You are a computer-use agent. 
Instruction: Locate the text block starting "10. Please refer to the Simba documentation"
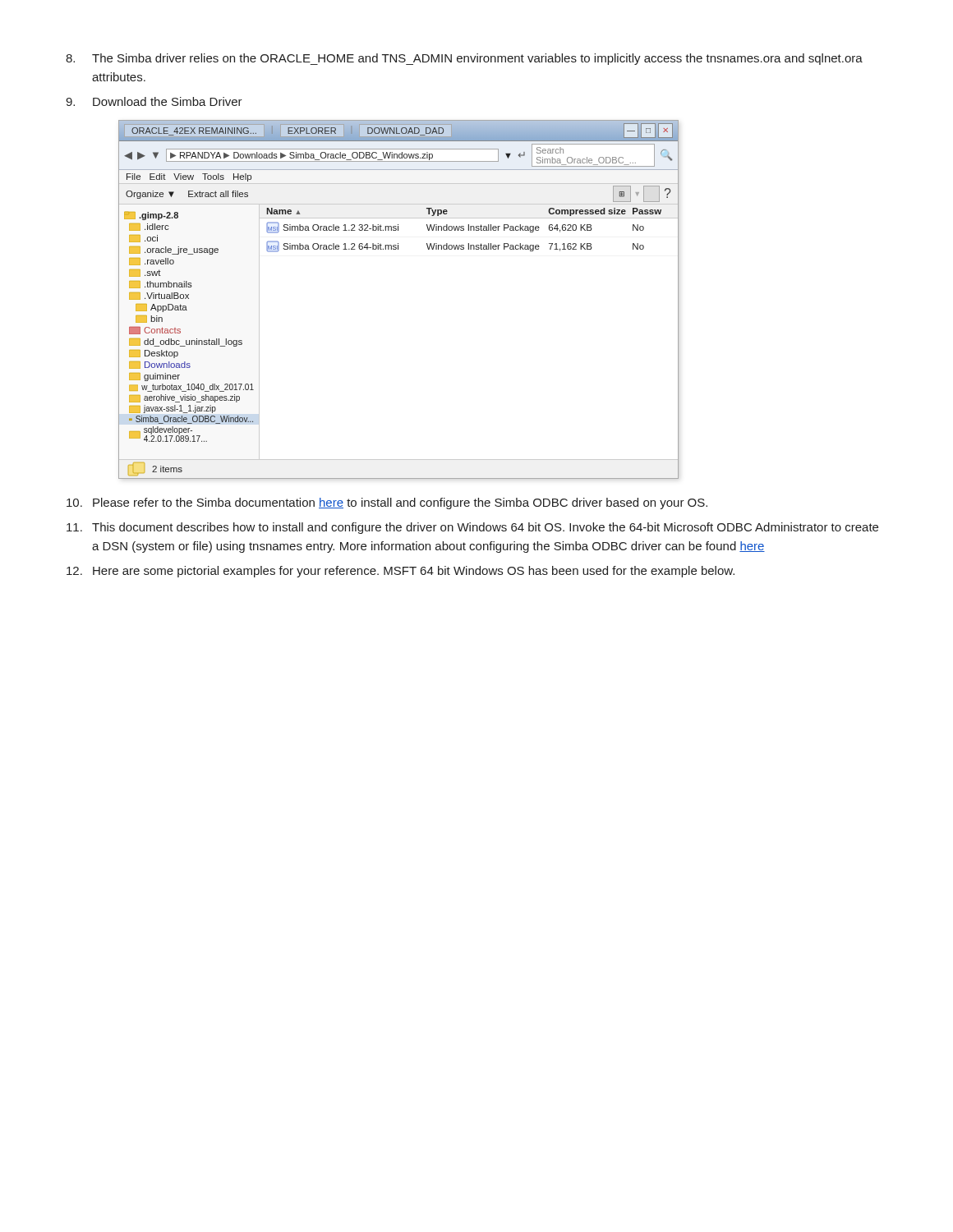coord(476,502)
